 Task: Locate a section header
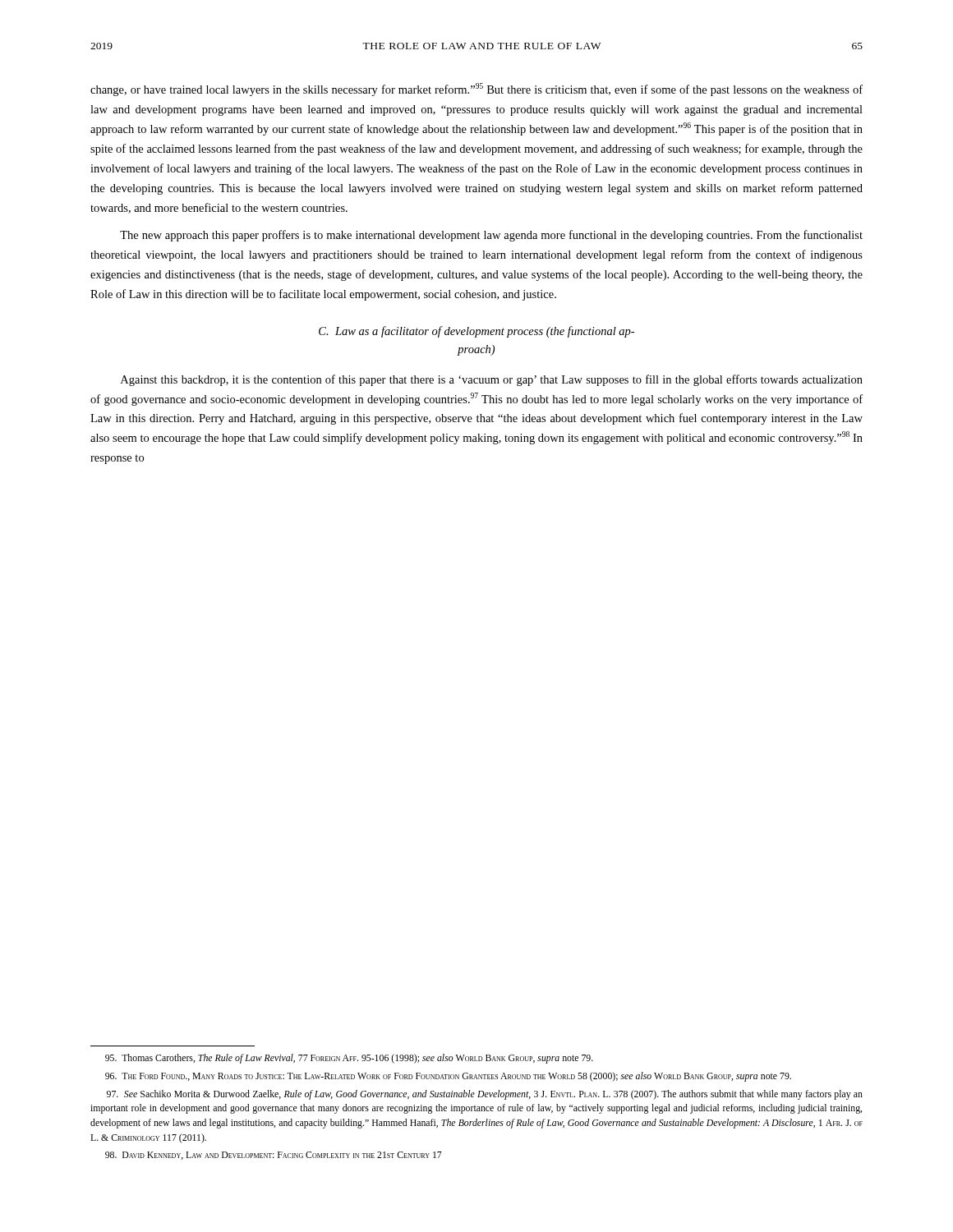tap(476, 340)
